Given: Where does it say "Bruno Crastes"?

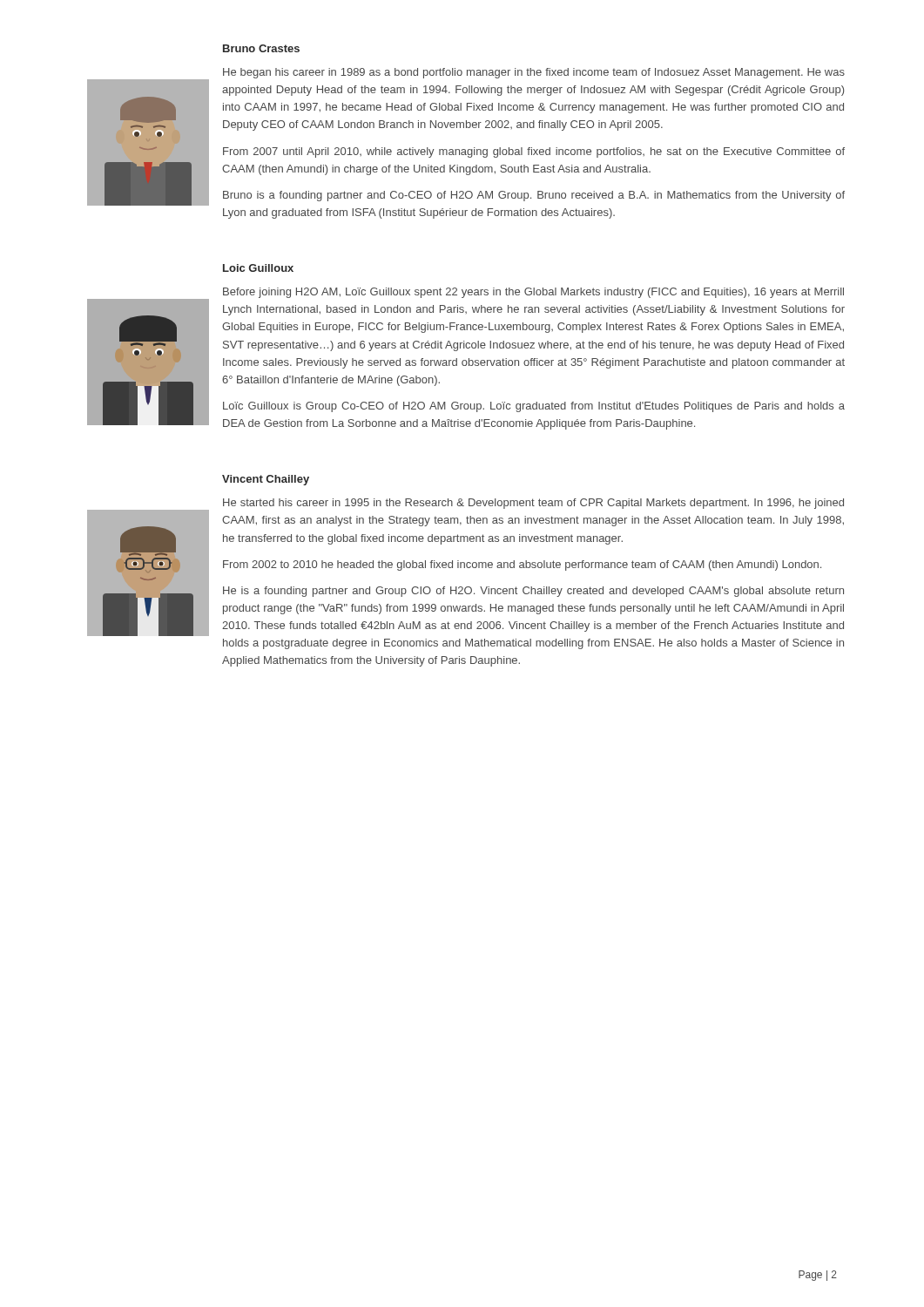Looking at the screenshot, I should tap(261, 48).
